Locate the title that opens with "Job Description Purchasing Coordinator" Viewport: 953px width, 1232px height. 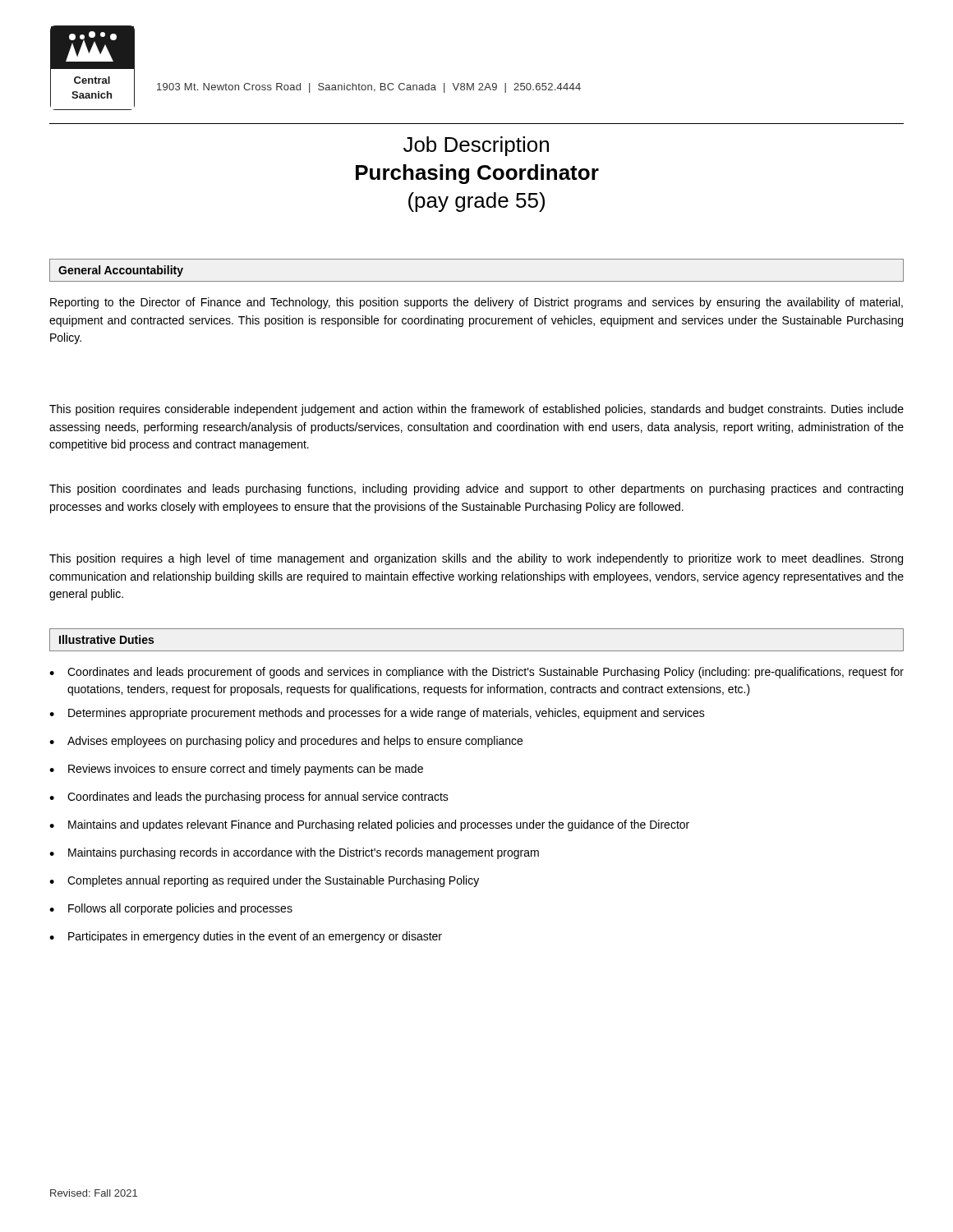click(x=476, y=173)
